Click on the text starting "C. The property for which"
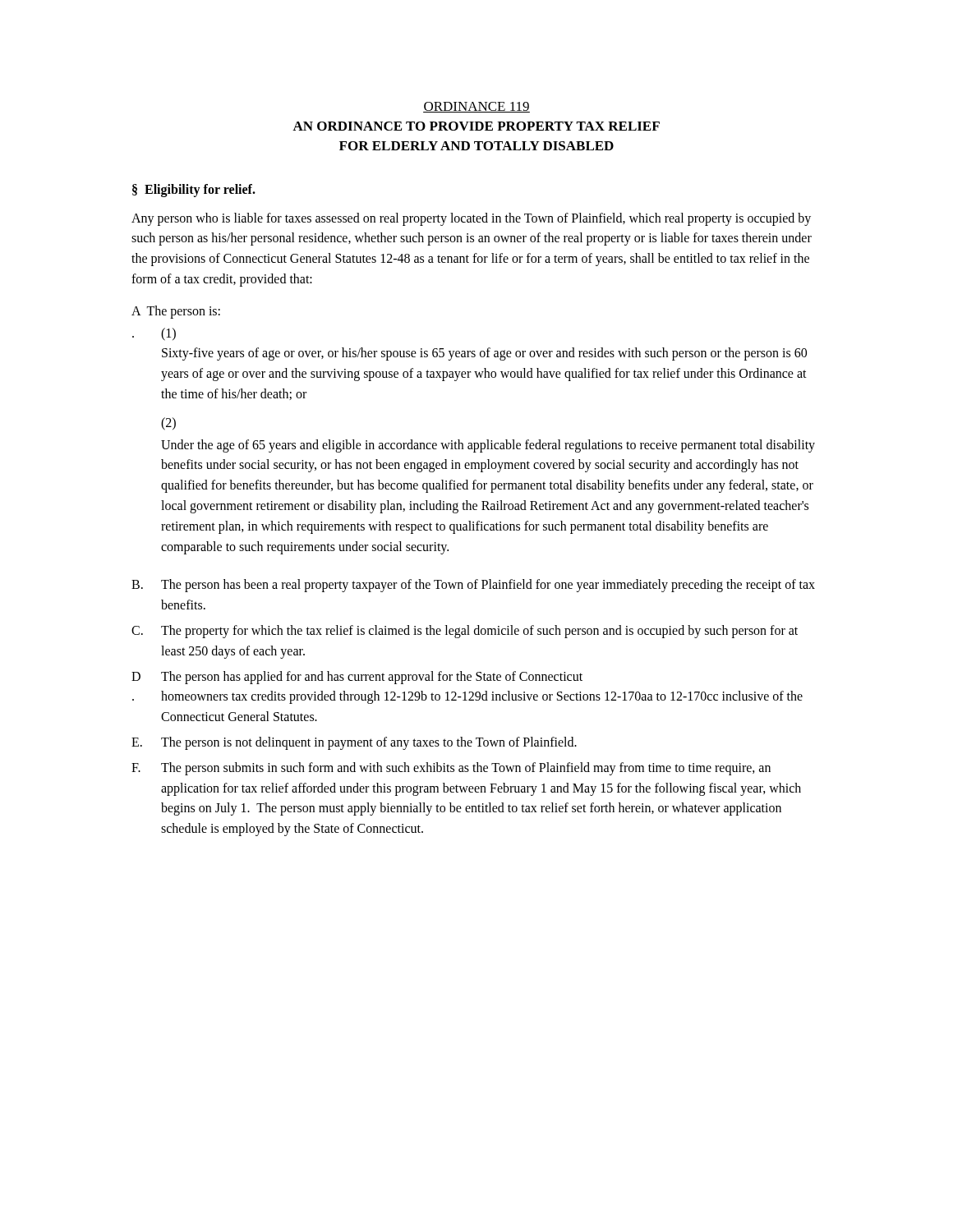 point(476,641)
